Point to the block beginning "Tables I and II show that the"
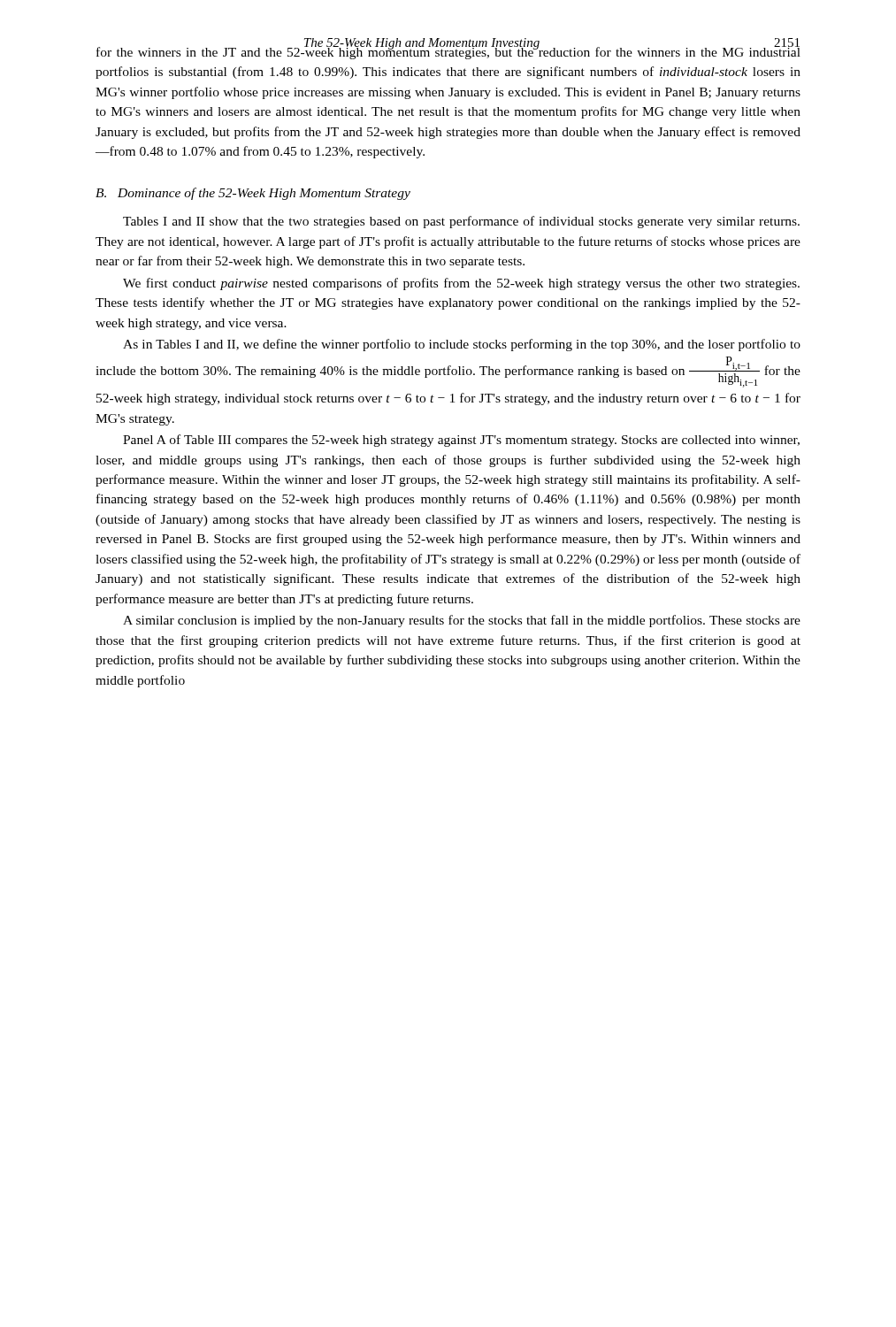896x1327 pixels. [x=448, y=242]
